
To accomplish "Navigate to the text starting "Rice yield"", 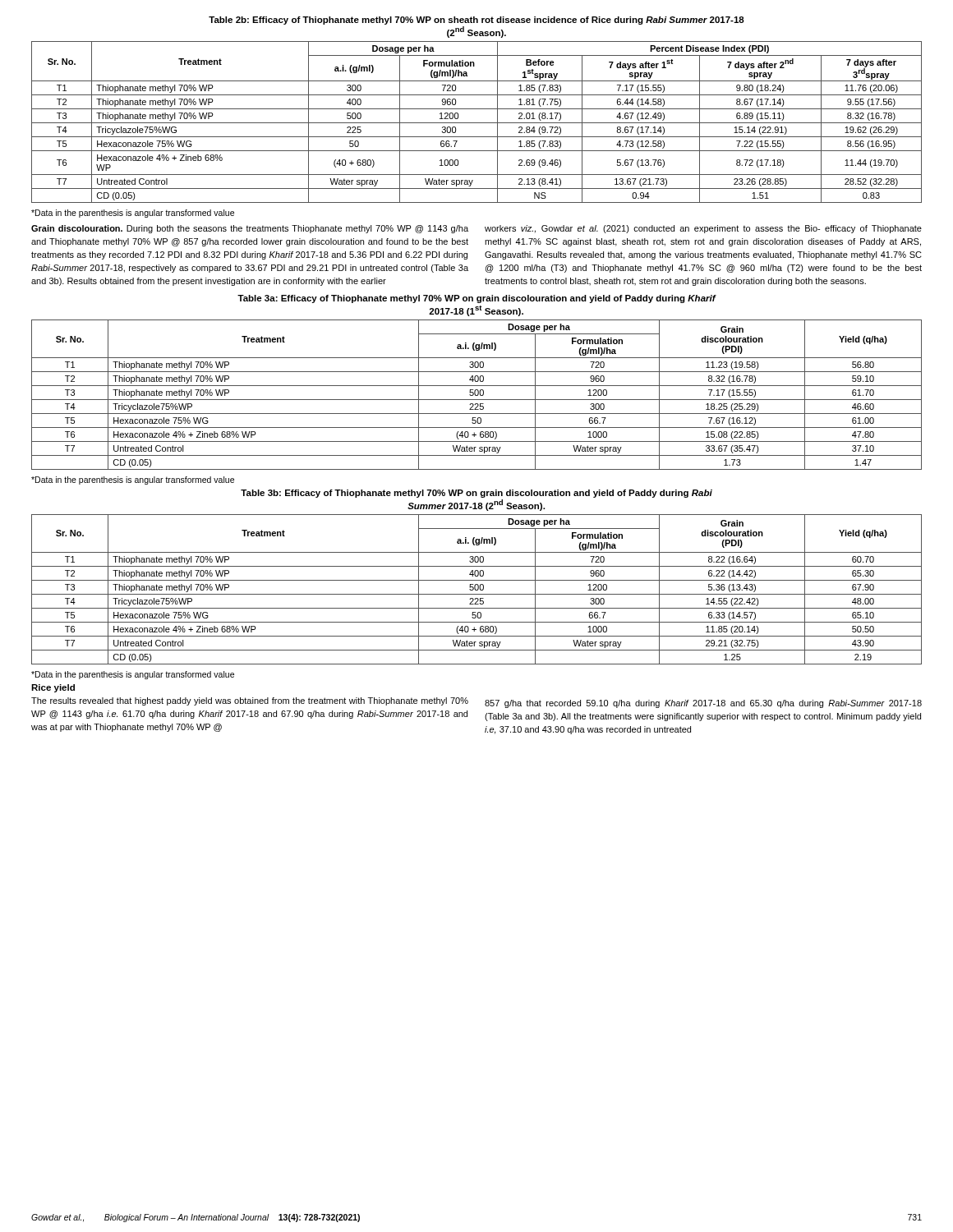I will click(x=53, y=687).
